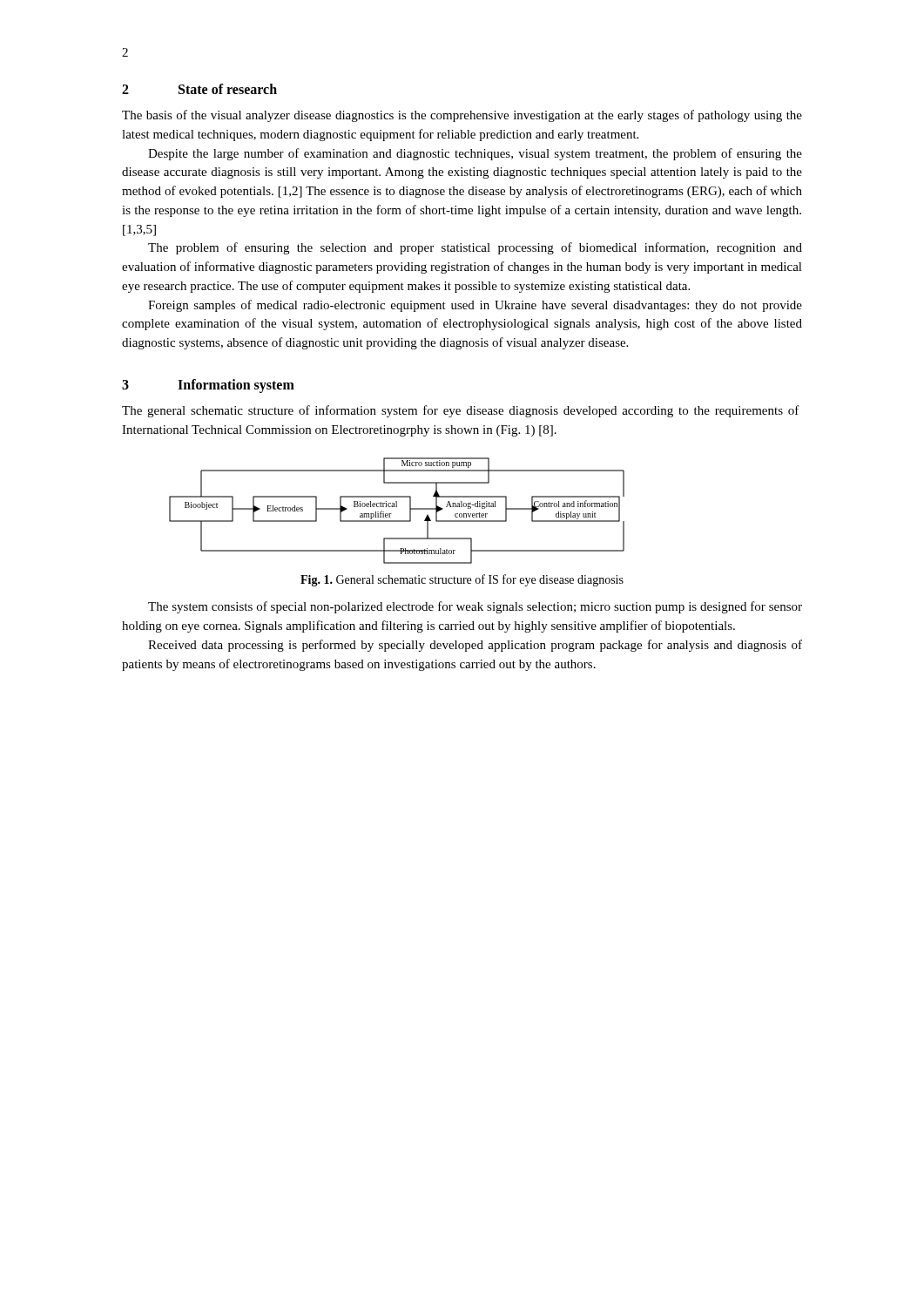Viewport: 924px width, 1307px height.
Task: Point to the block beginning "The system consists of"
Action: pos(462,617)
